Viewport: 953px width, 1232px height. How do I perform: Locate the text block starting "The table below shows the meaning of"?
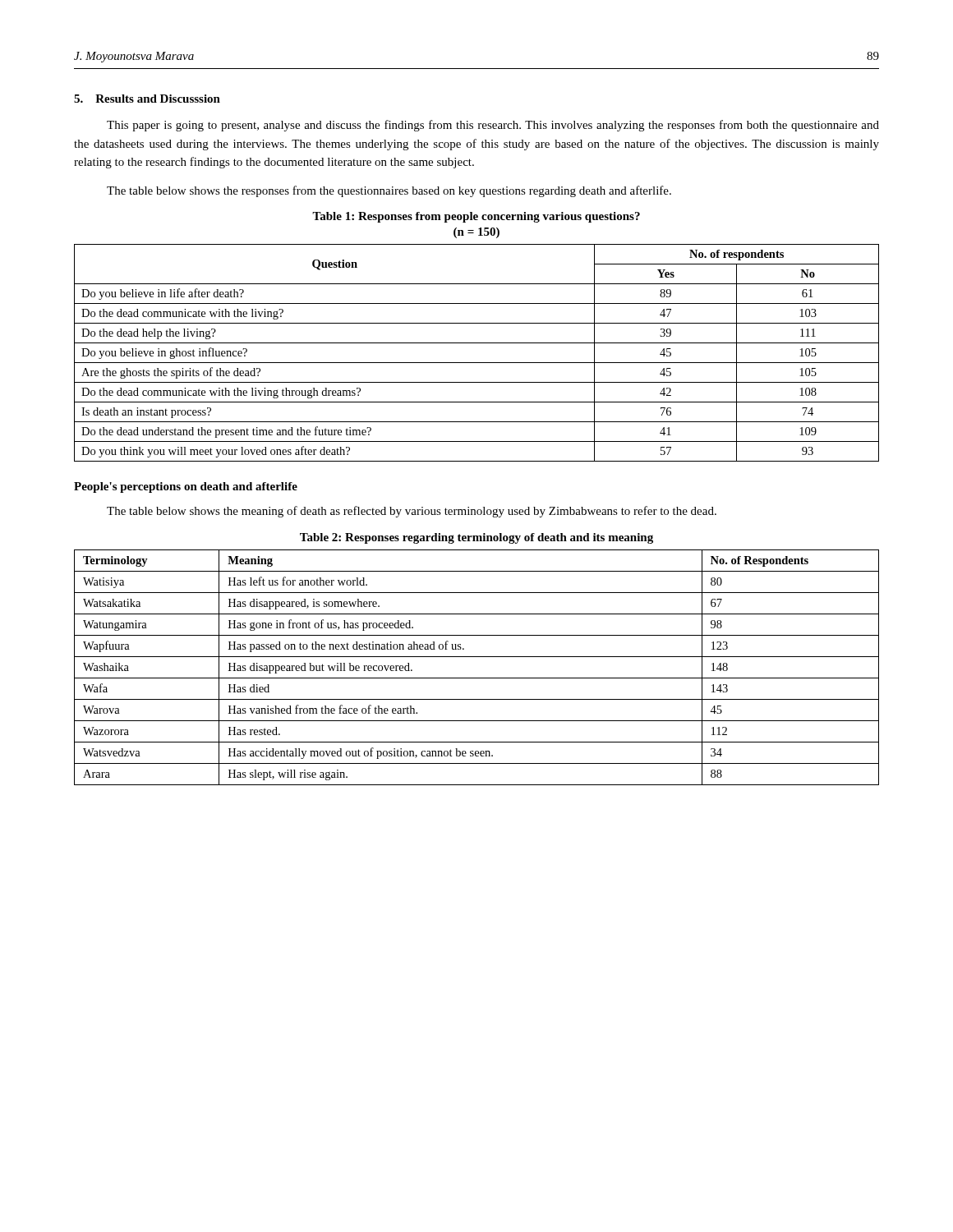coord(412,511)
